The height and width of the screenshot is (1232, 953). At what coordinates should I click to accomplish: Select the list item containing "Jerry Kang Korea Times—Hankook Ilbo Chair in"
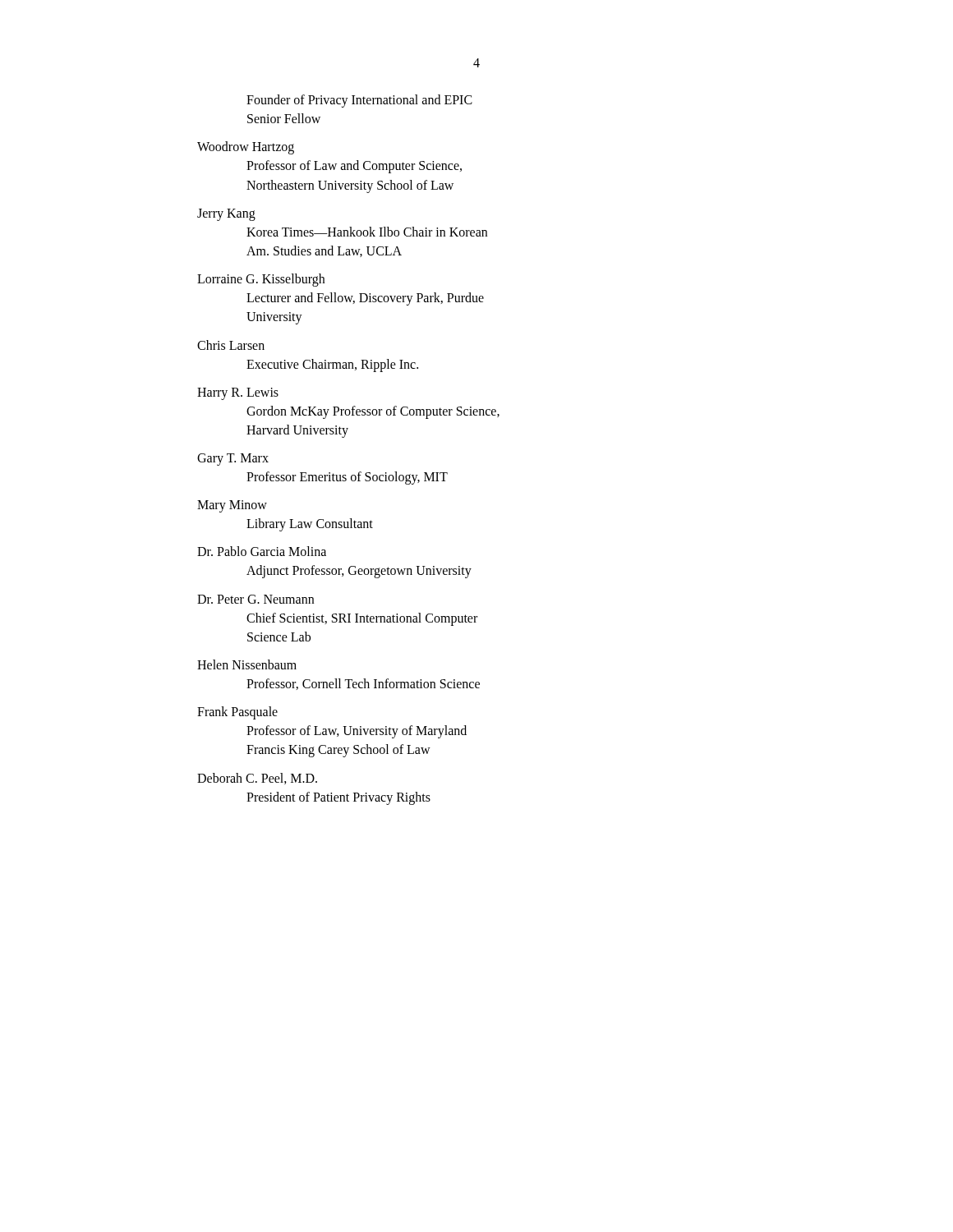pos(476,233)
